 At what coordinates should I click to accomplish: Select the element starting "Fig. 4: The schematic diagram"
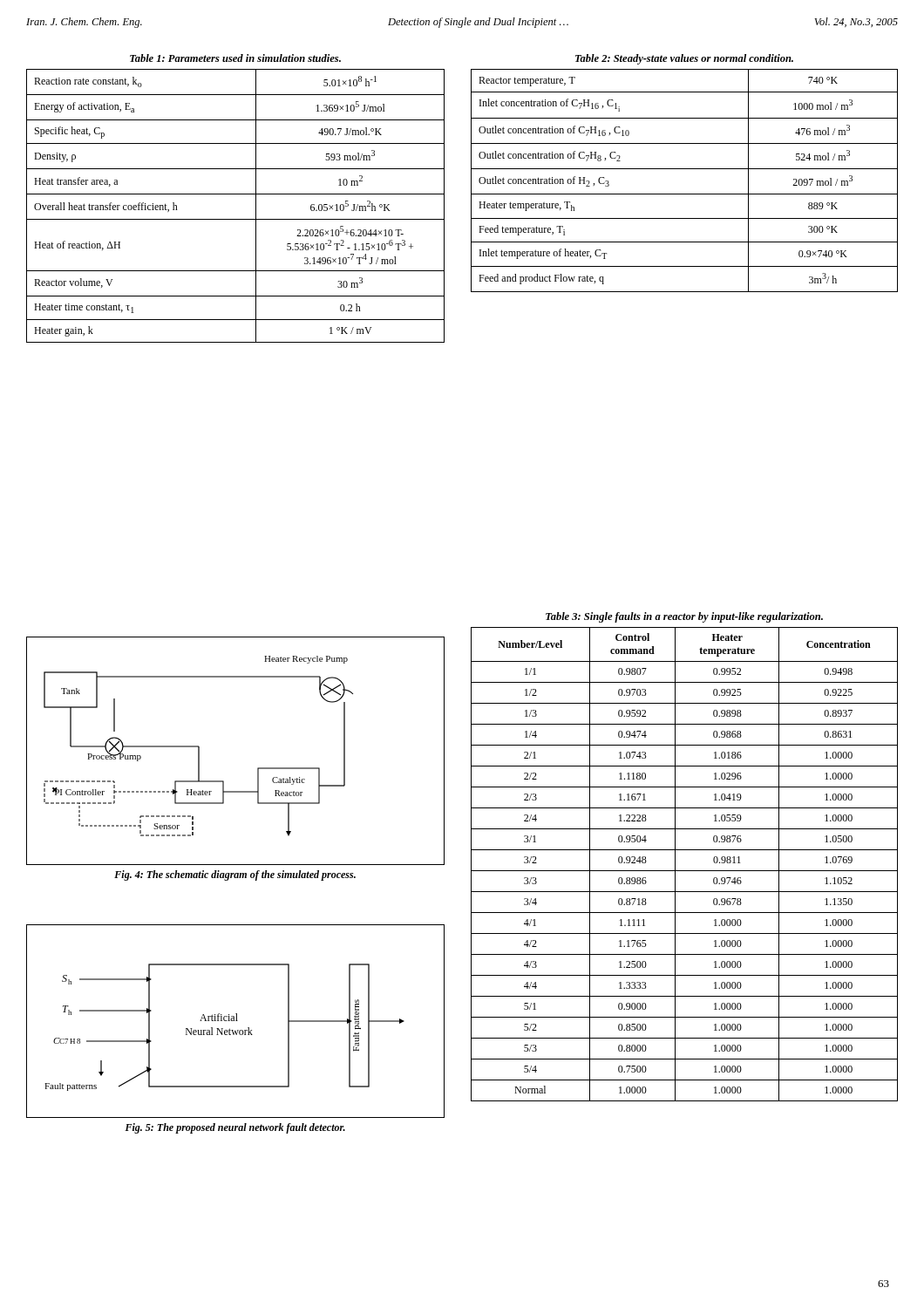235,875
